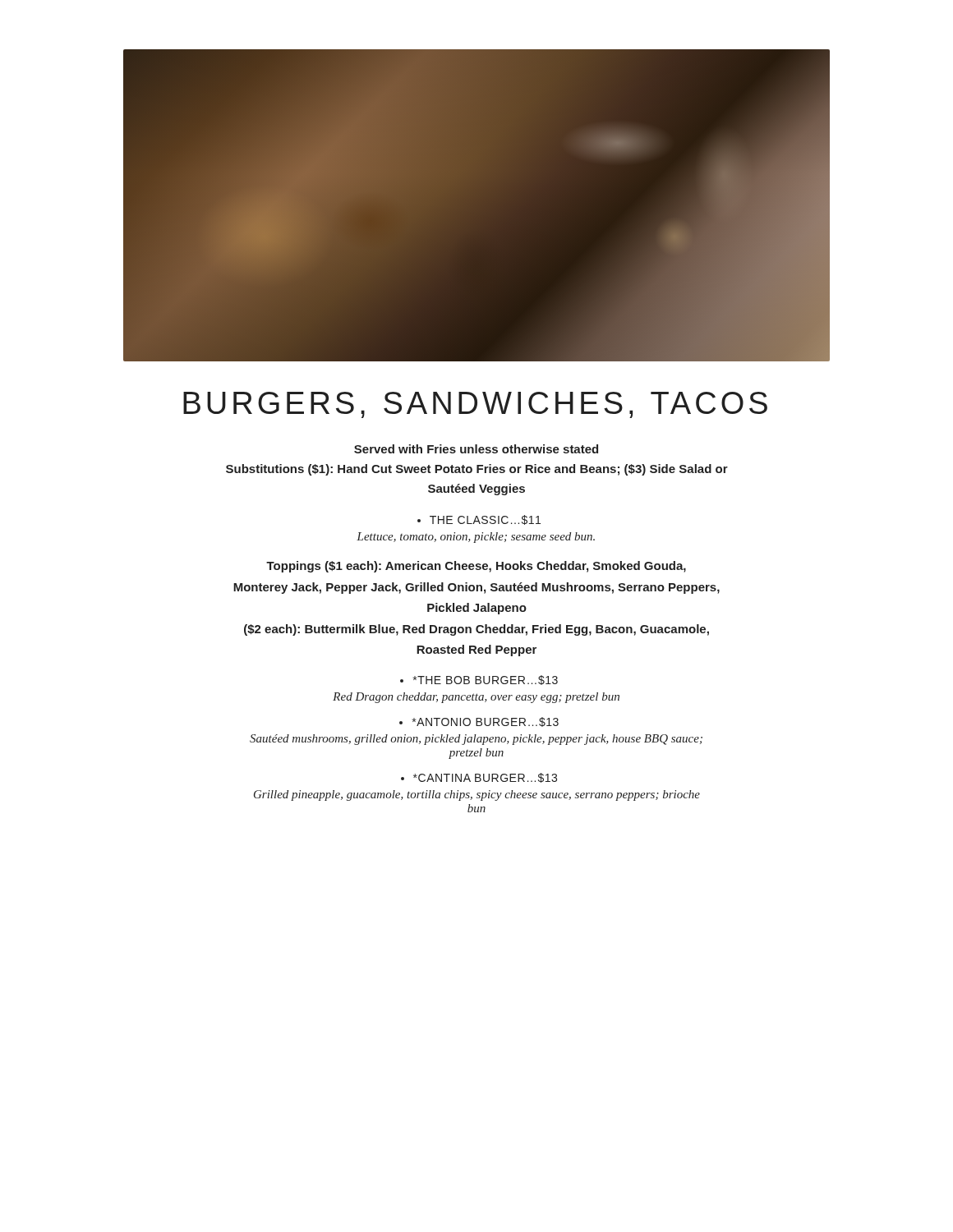Click the passage that begins "Sautéed mushrooms, grilled onion, pickled jalapeno, pickle,"
This screenshot has width=953, height=1232.
click(476, 745)
